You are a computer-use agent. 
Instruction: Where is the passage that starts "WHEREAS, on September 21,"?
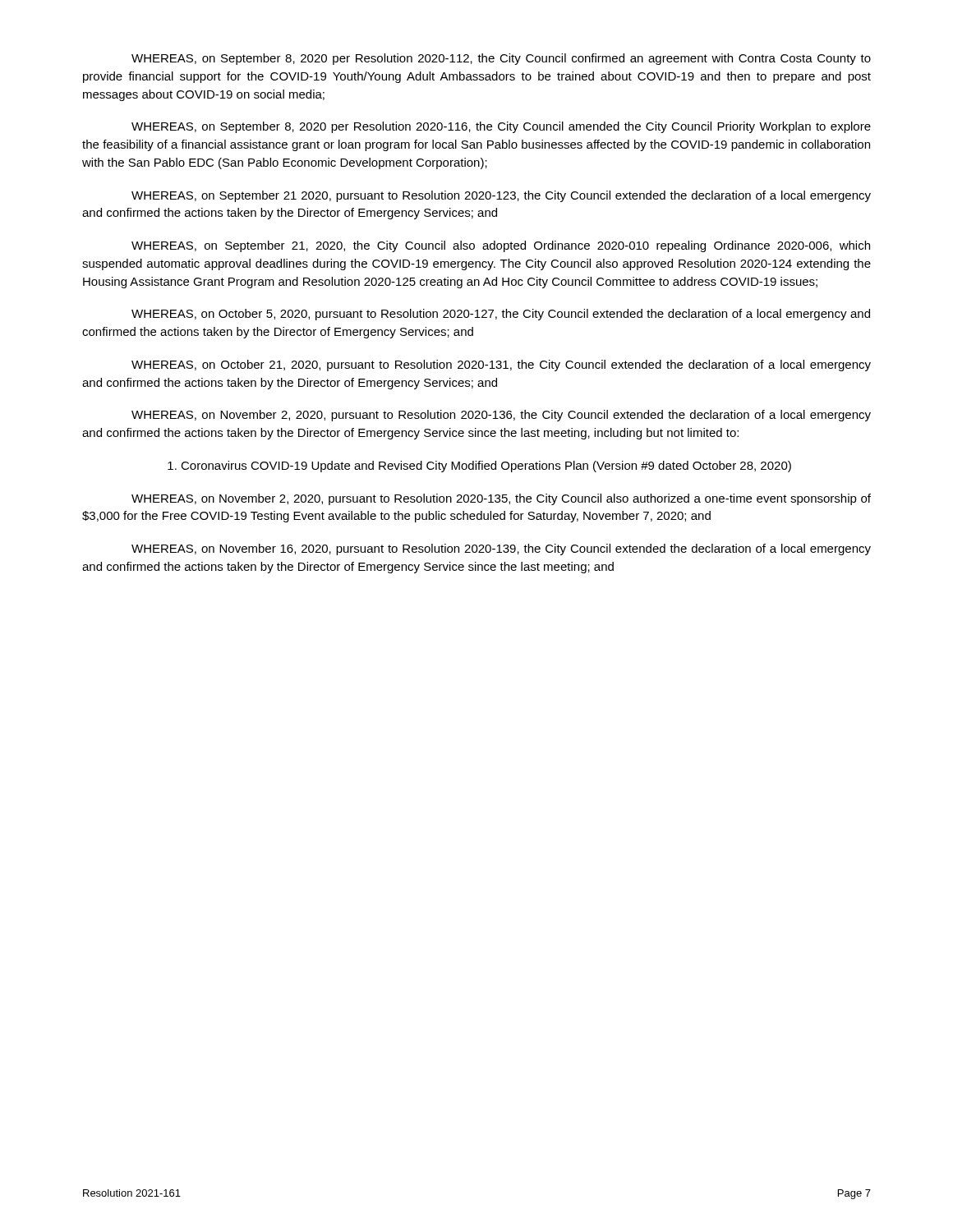[x=476, y=263]
